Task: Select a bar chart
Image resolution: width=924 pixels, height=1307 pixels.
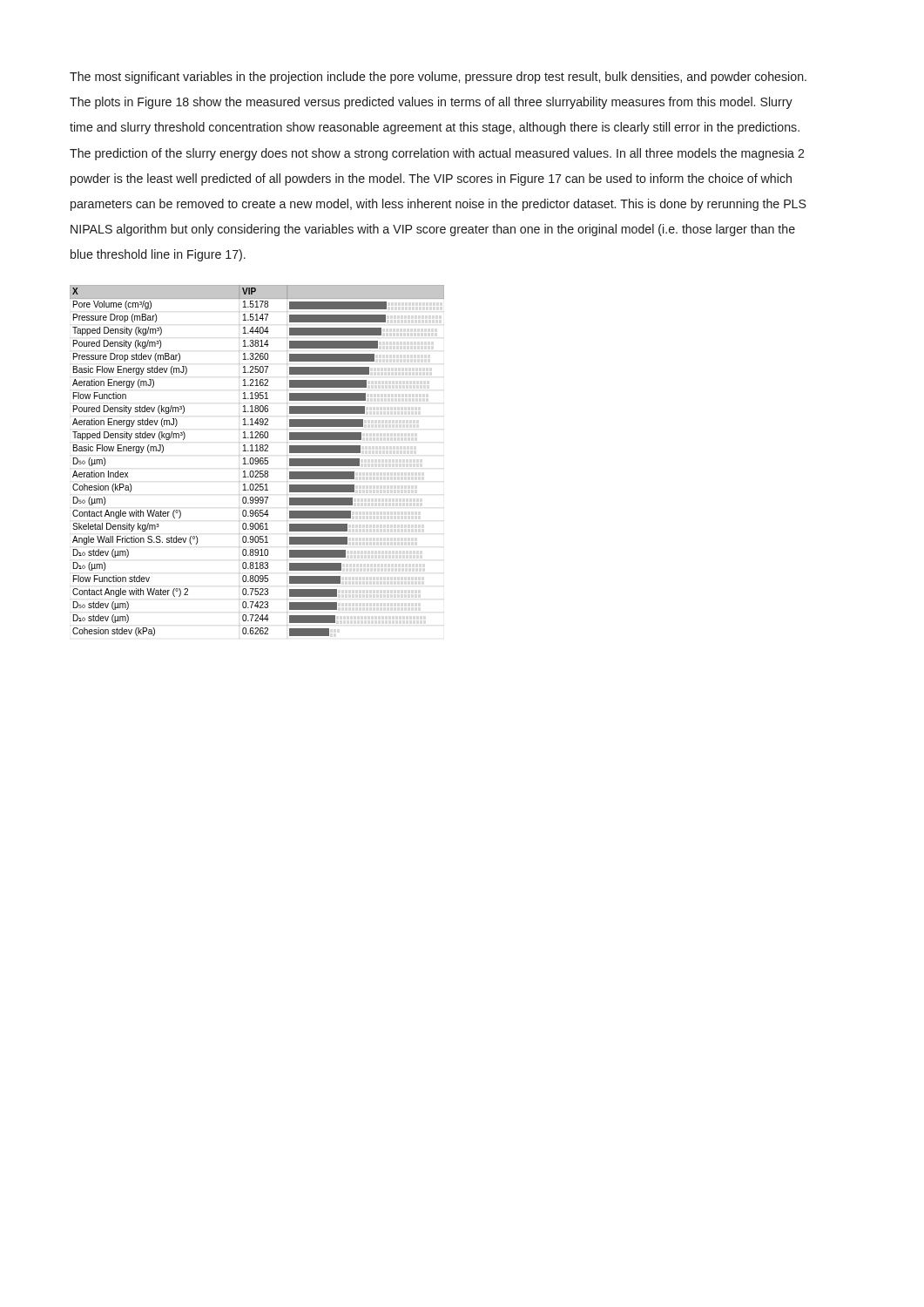Action: pyautogui.click(x=257, y=517)
